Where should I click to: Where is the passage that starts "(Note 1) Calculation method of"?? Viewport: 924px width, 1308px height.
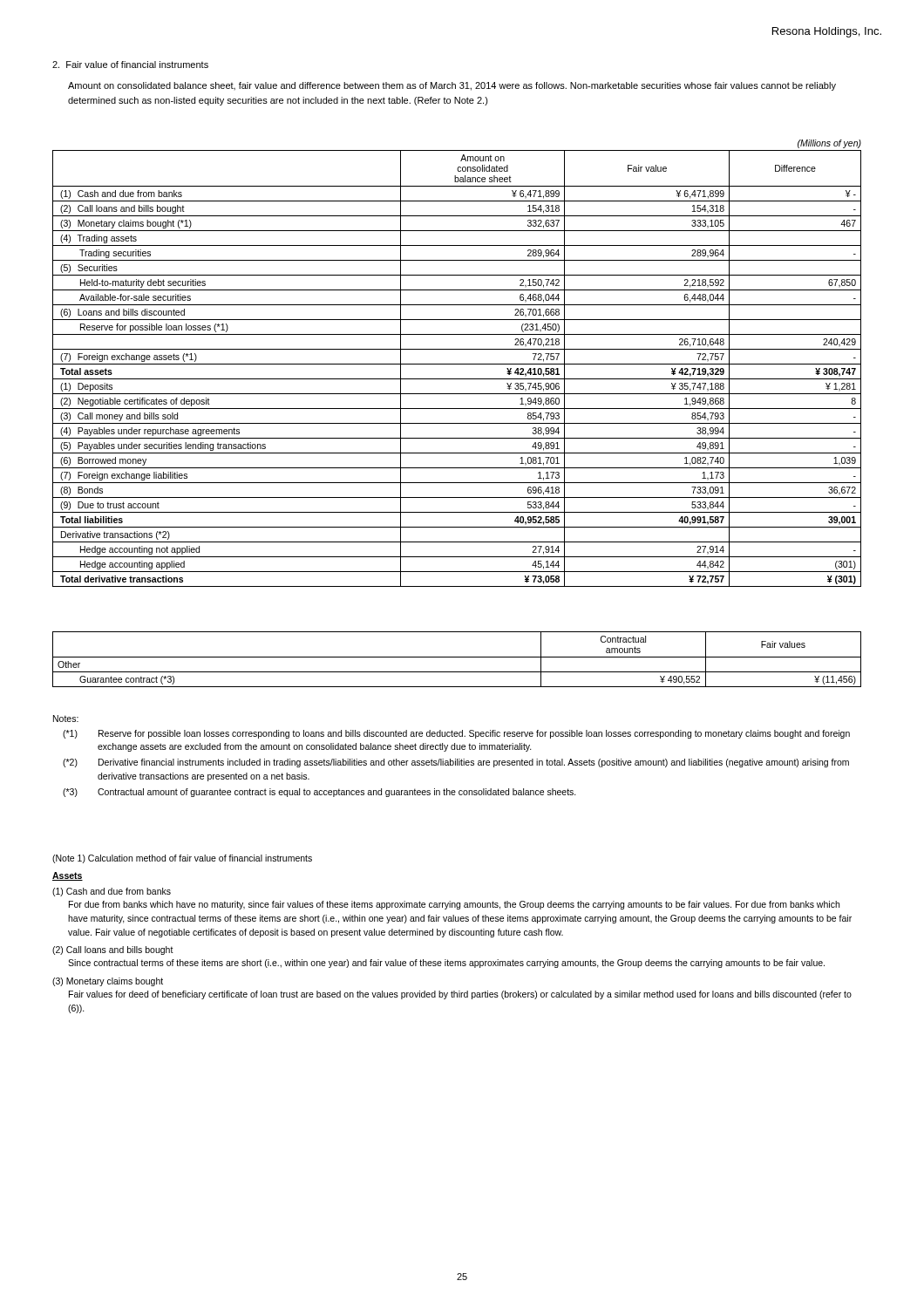(182, 858)
